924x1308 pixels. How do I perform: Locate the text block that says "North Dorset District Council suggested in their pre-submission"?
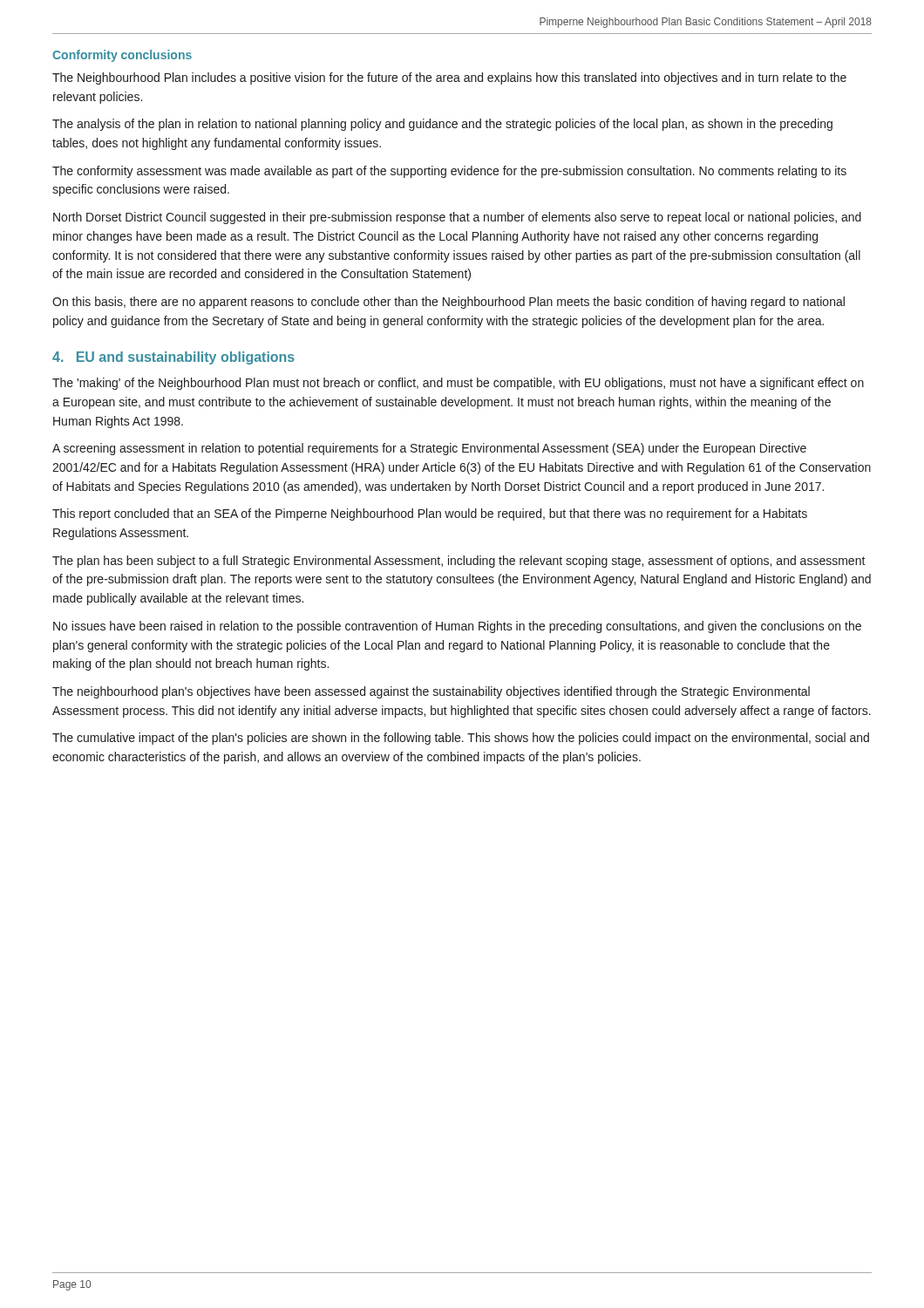(457, 246)
